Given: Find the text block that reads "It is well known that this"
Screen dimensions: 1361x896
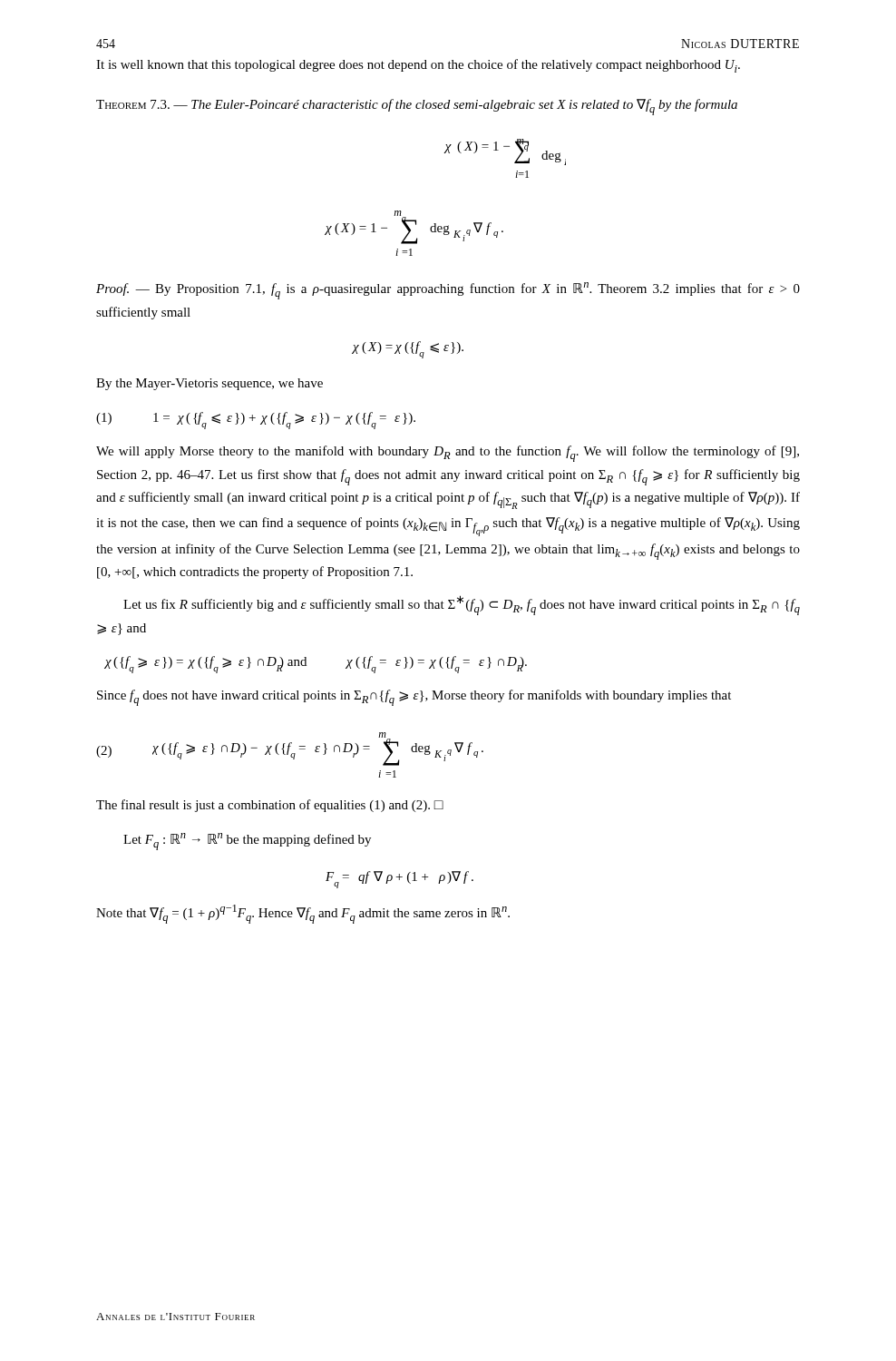Looking at the screenshot, I should (x=448, y=66).
